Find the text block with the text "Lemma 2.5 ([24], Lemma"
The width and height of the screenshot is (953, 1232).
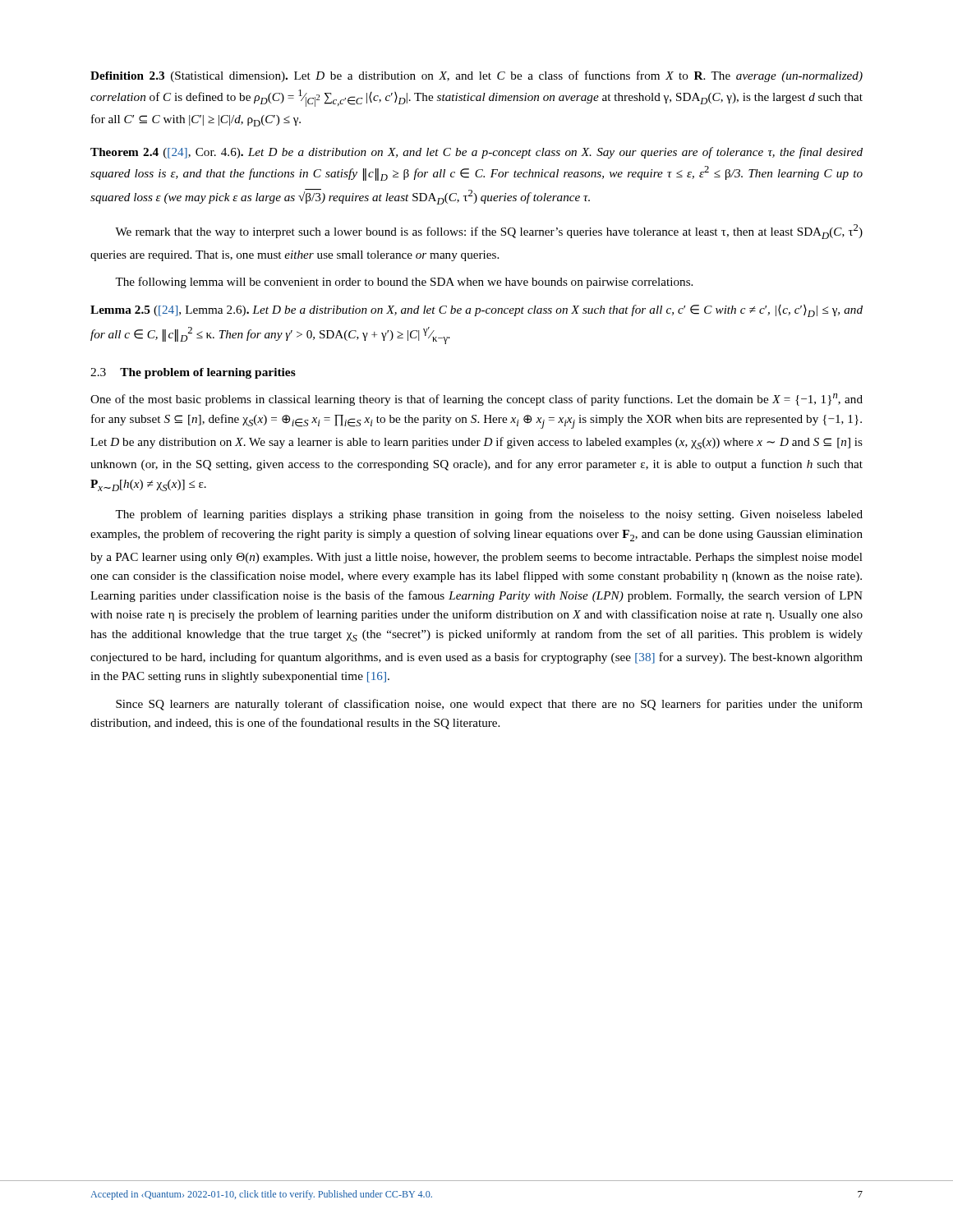(476, 323)
